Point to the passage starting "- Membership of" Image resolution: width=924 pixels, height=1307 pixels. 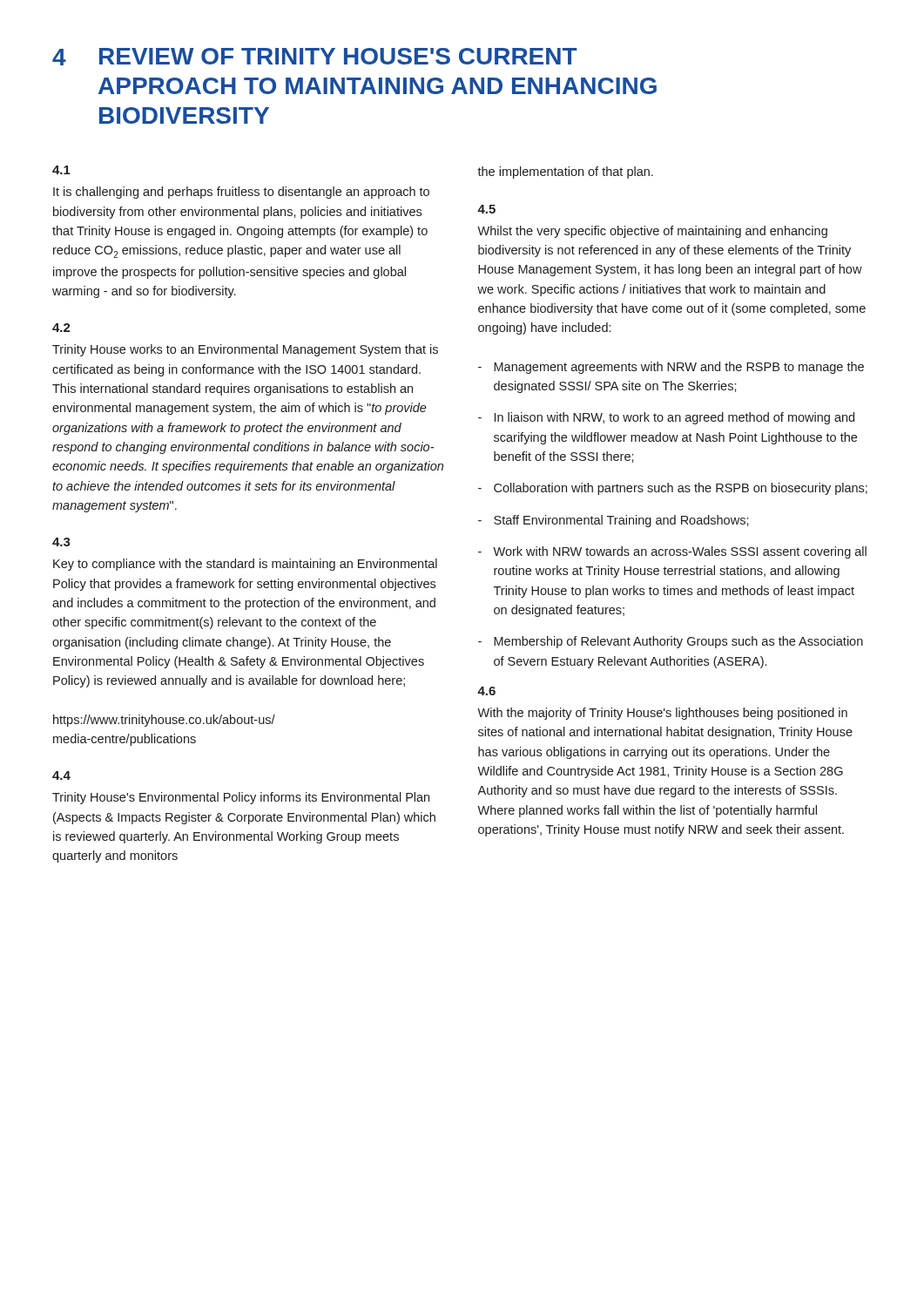(x=675, y=652)
